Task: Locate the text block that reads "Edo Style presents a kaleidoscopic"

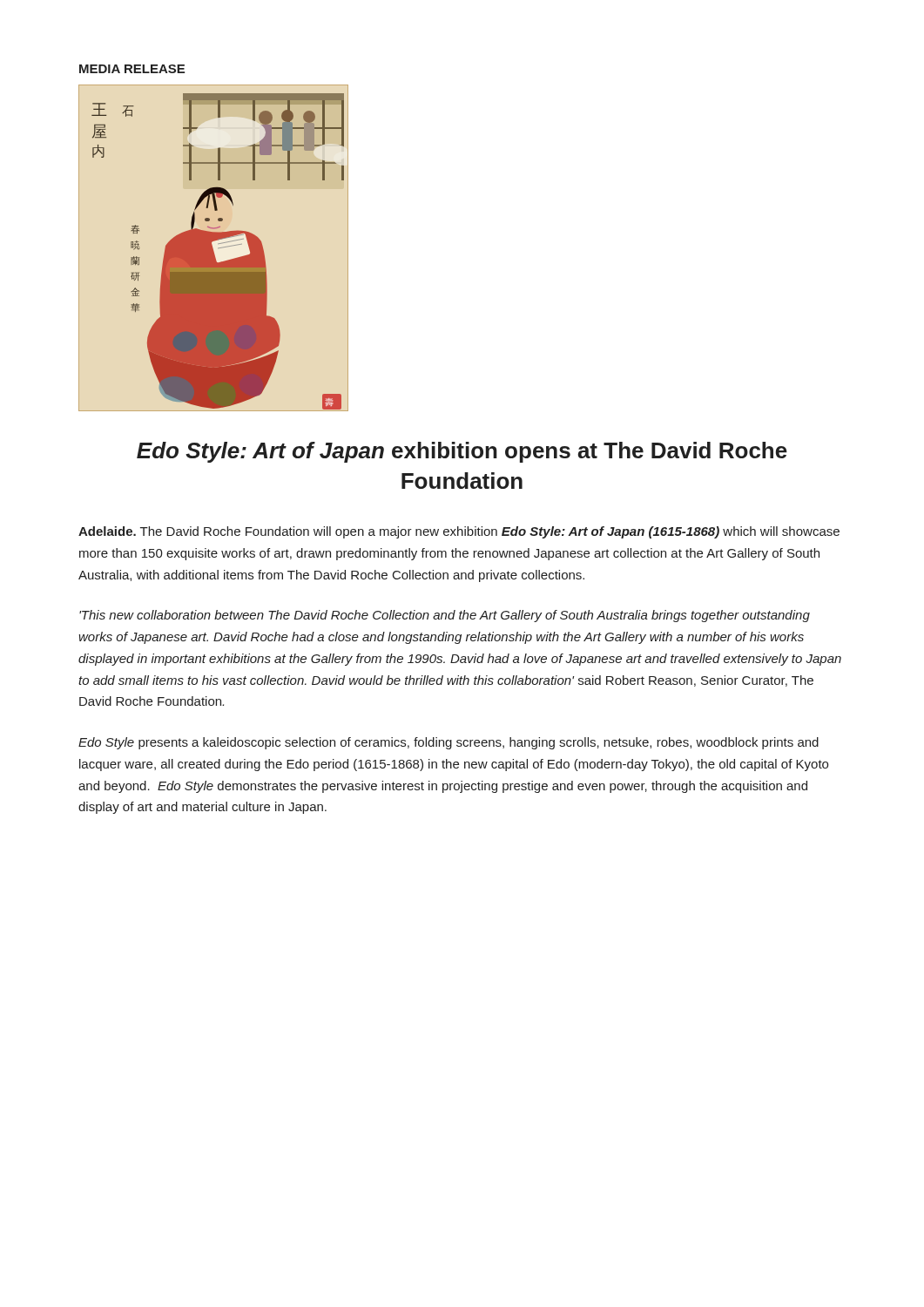Action: [x=454, y=774]
